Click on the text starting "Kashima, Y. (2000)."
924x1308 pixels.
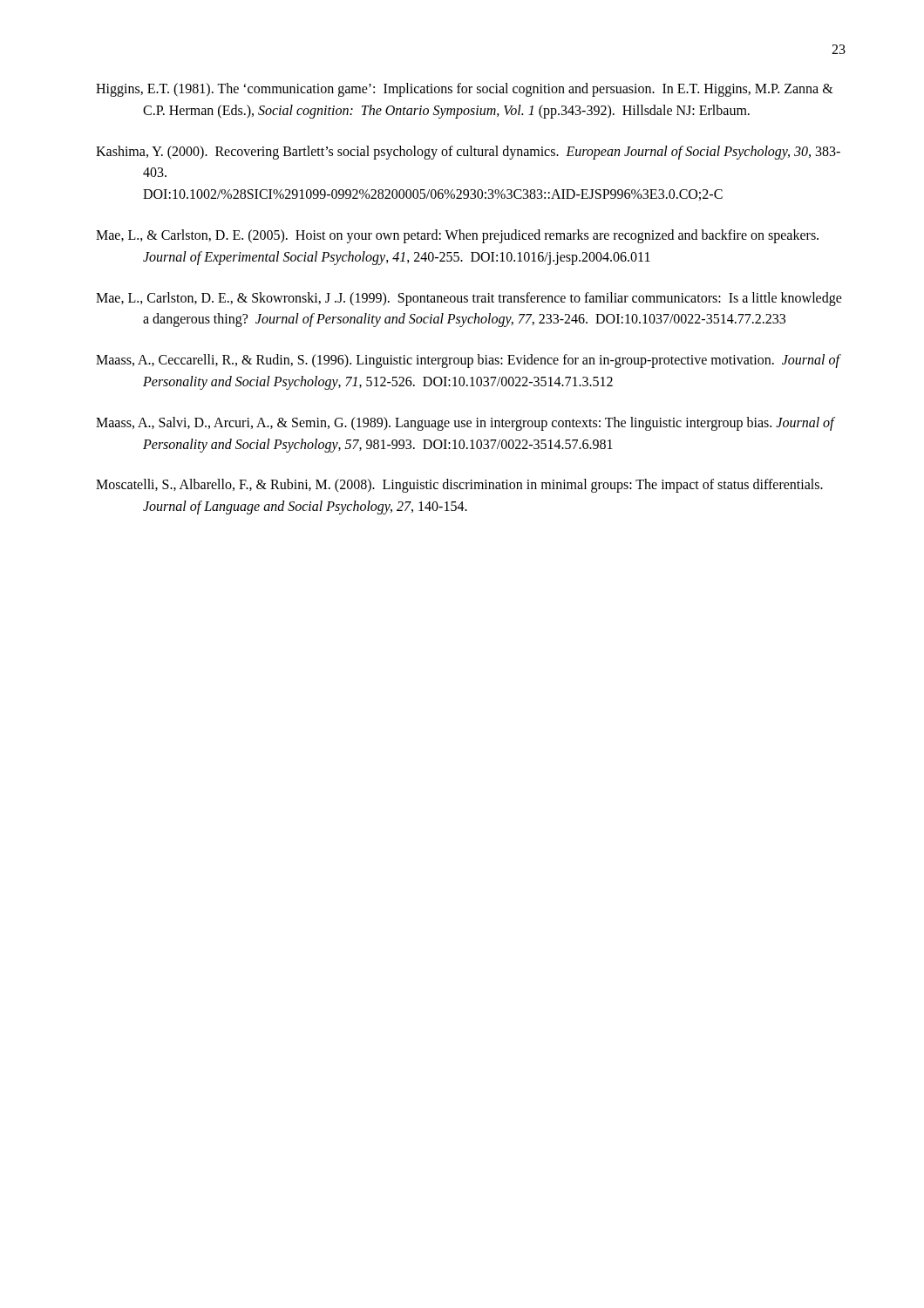[468, 153]
